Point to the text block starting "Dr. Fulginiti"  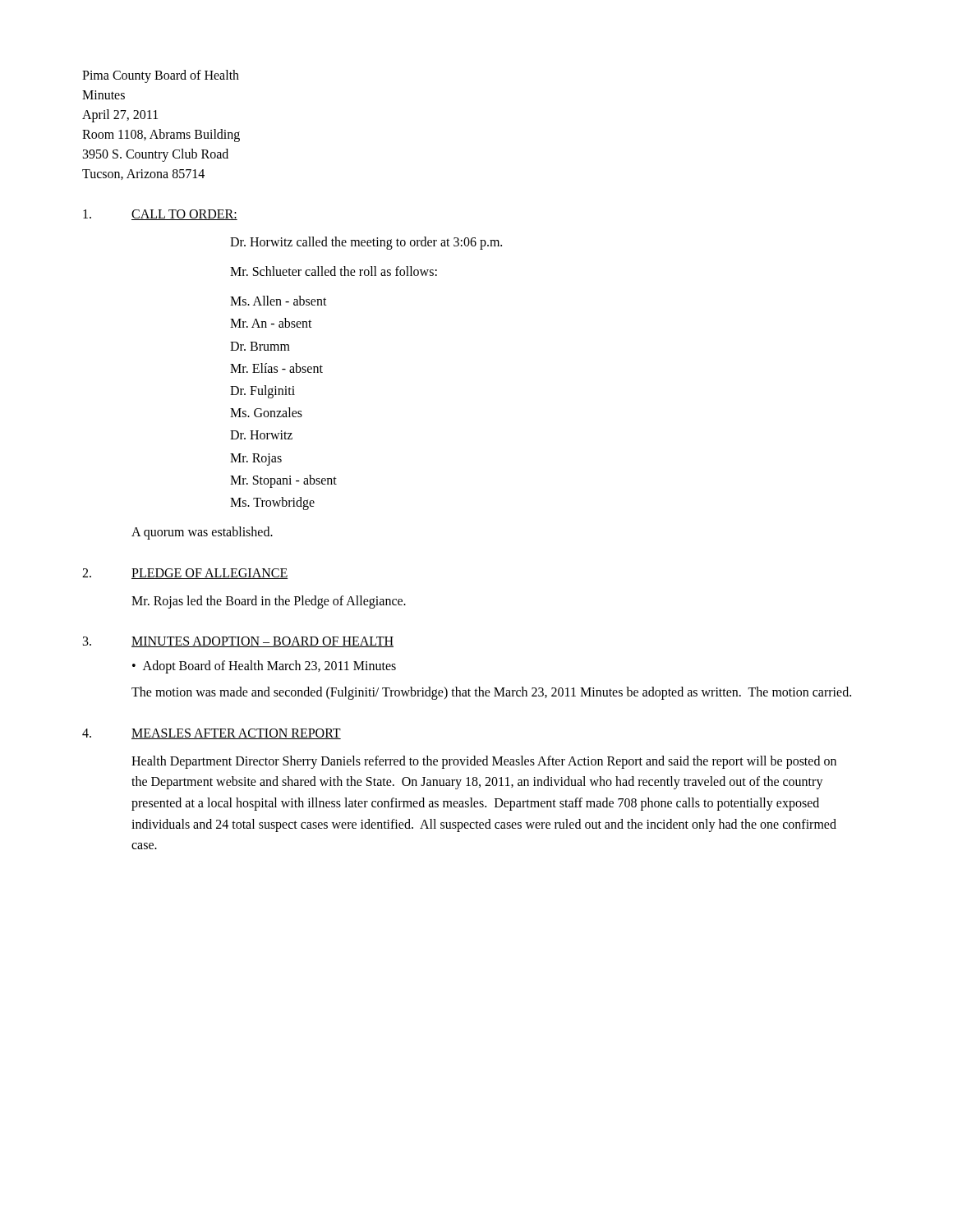[x=263, y=390]
